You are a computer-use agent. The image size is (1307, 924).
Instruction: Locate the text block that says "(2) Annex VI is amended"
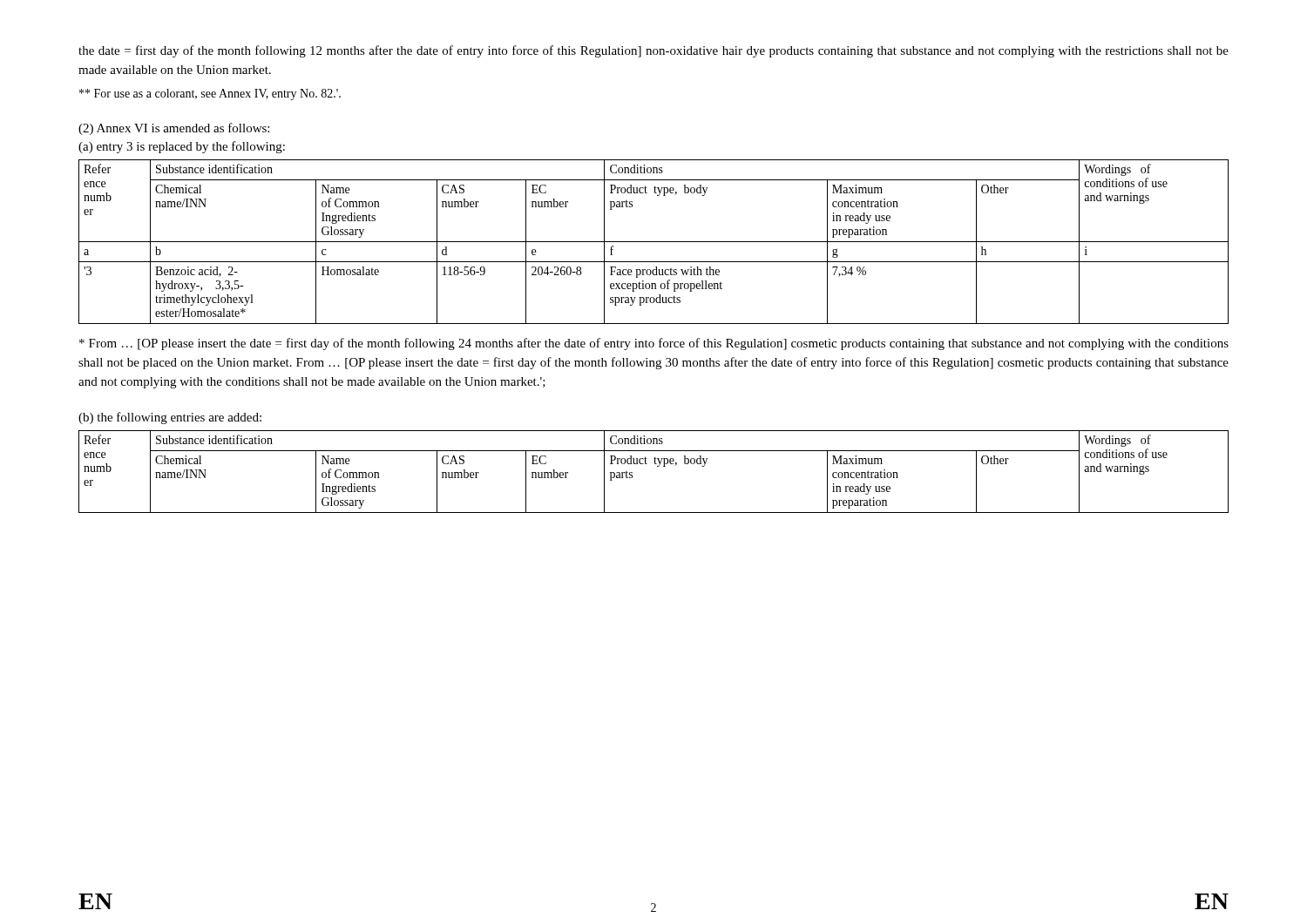click(x=174, y=128)
